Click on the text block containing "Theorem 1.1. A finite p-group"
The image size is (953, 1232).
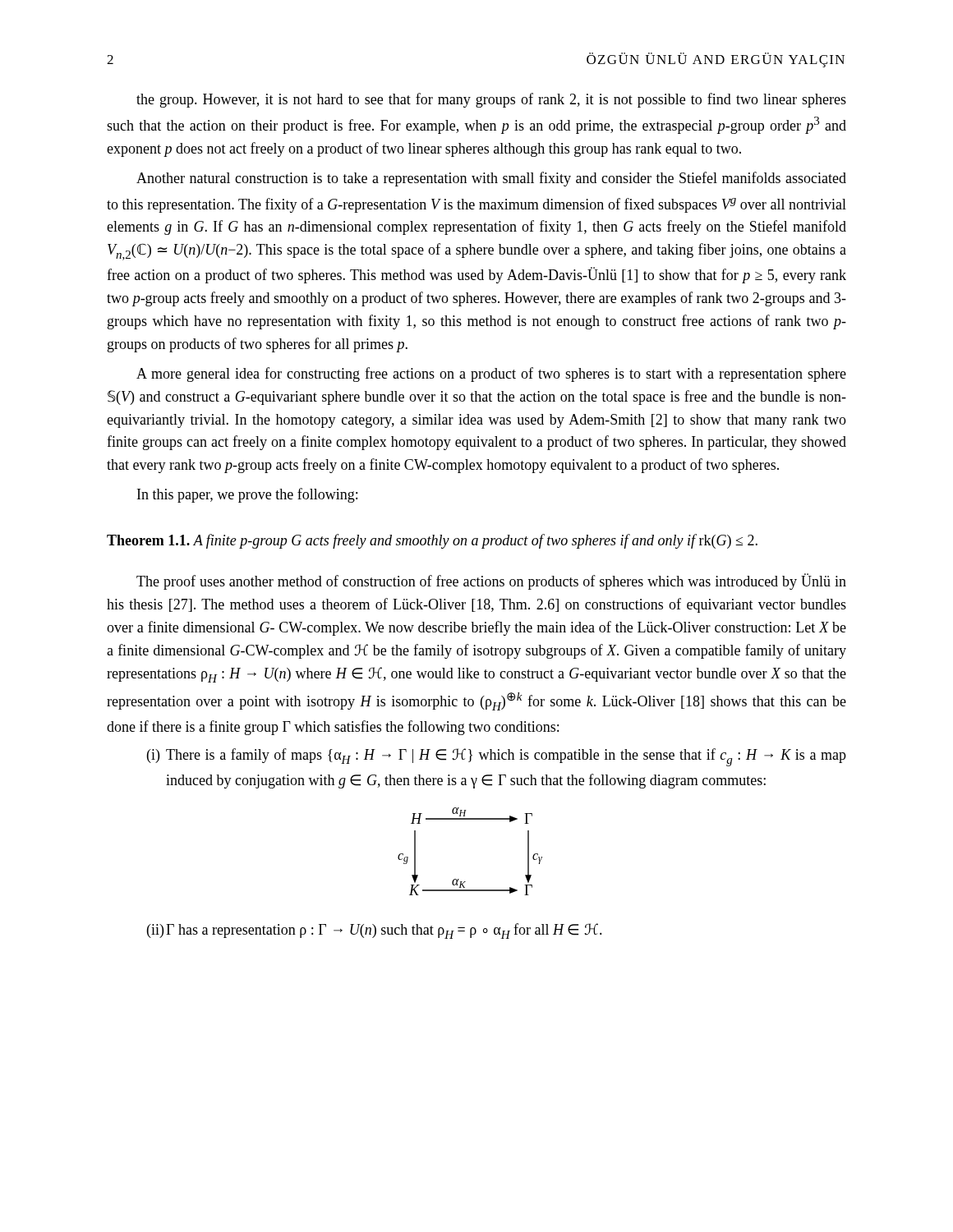tap(476, 541)
